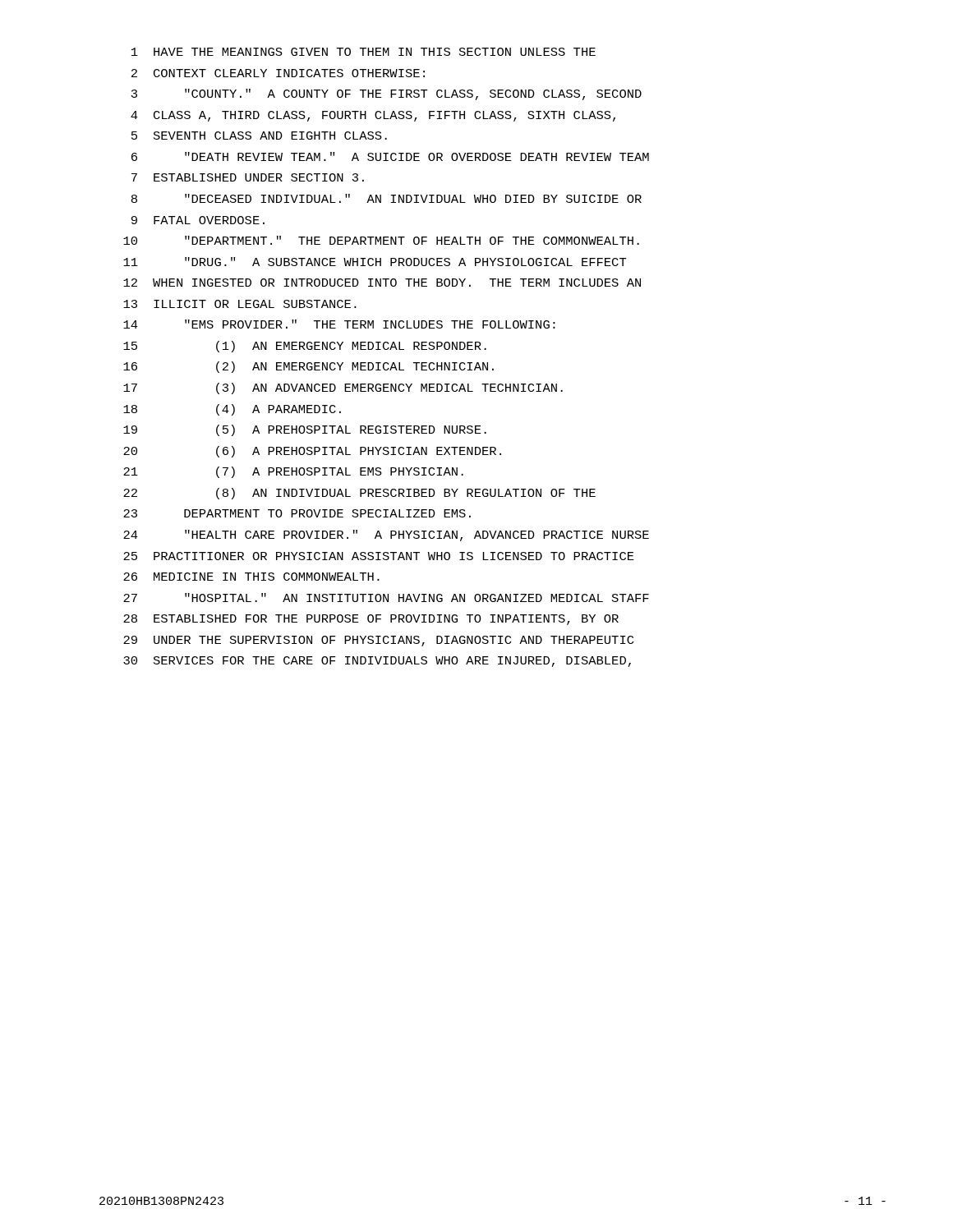Navigate to the block starting "13ILLICIT OR LEGAL SUBSTANCE."
Screen dimensions: 1232x953
229,305
